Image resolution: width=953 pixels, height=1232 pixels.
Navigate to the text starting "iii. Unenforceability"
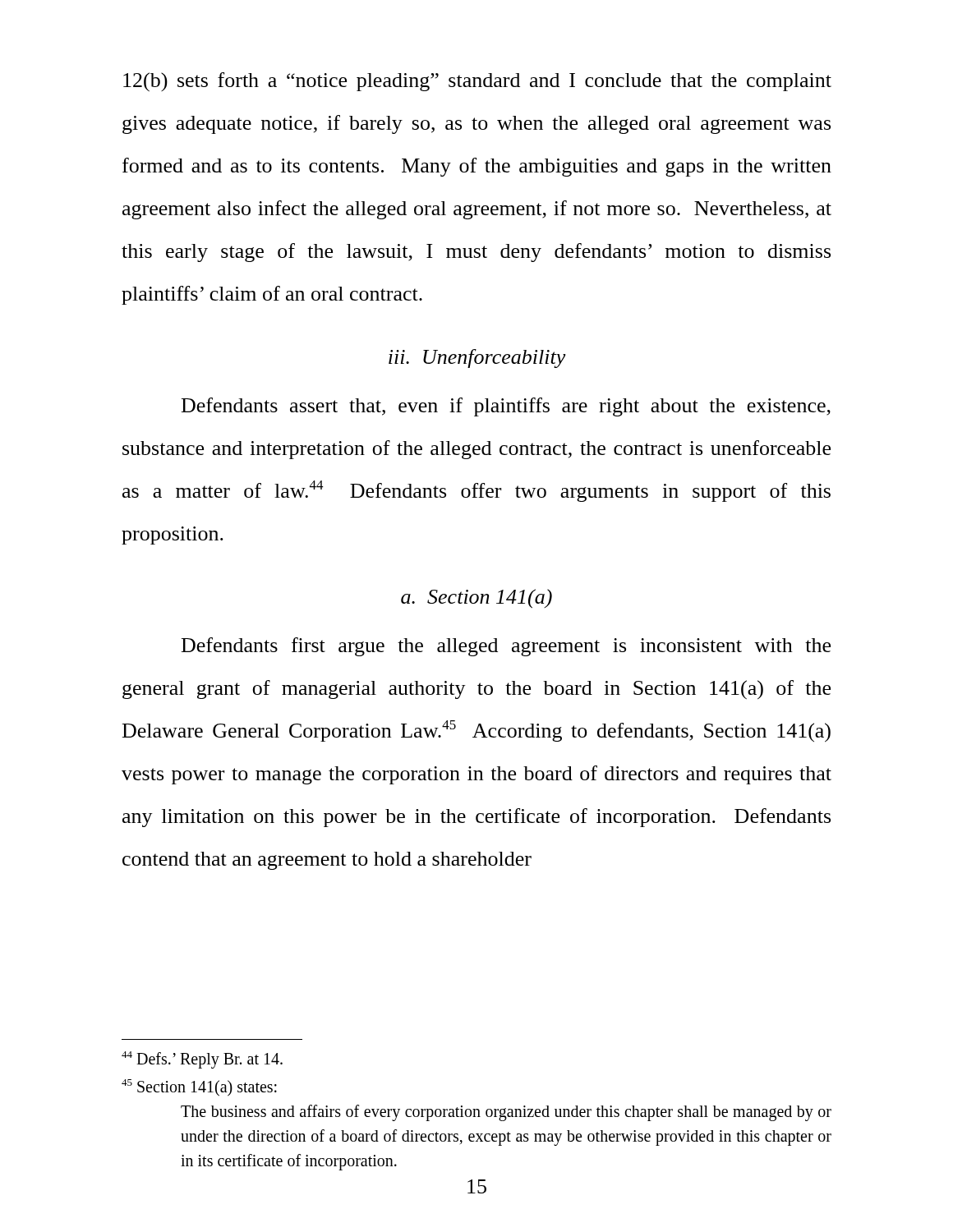click(476, 357)
